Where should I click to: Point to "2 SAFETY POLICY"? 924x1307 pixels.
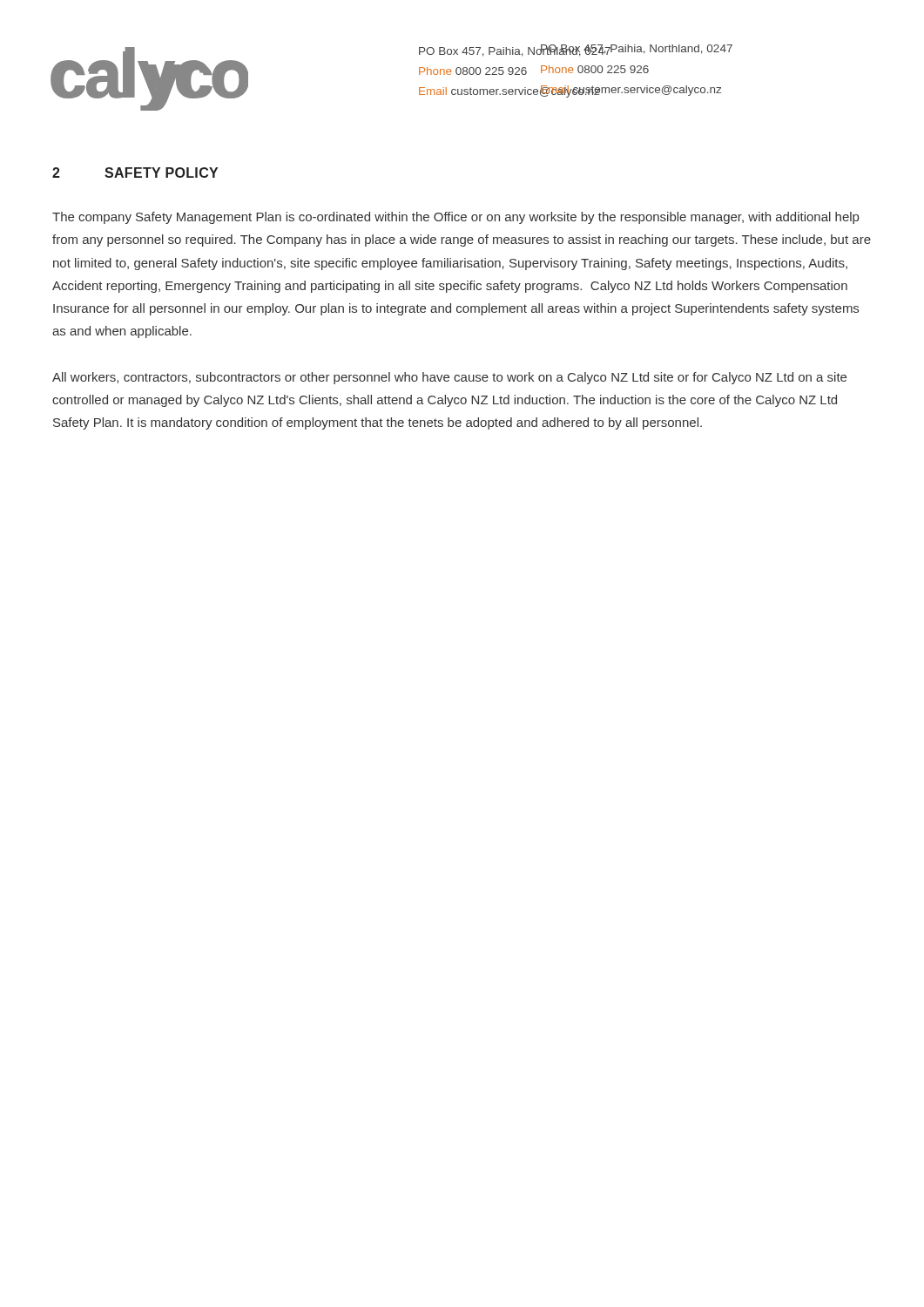click(x=135, y=173)
